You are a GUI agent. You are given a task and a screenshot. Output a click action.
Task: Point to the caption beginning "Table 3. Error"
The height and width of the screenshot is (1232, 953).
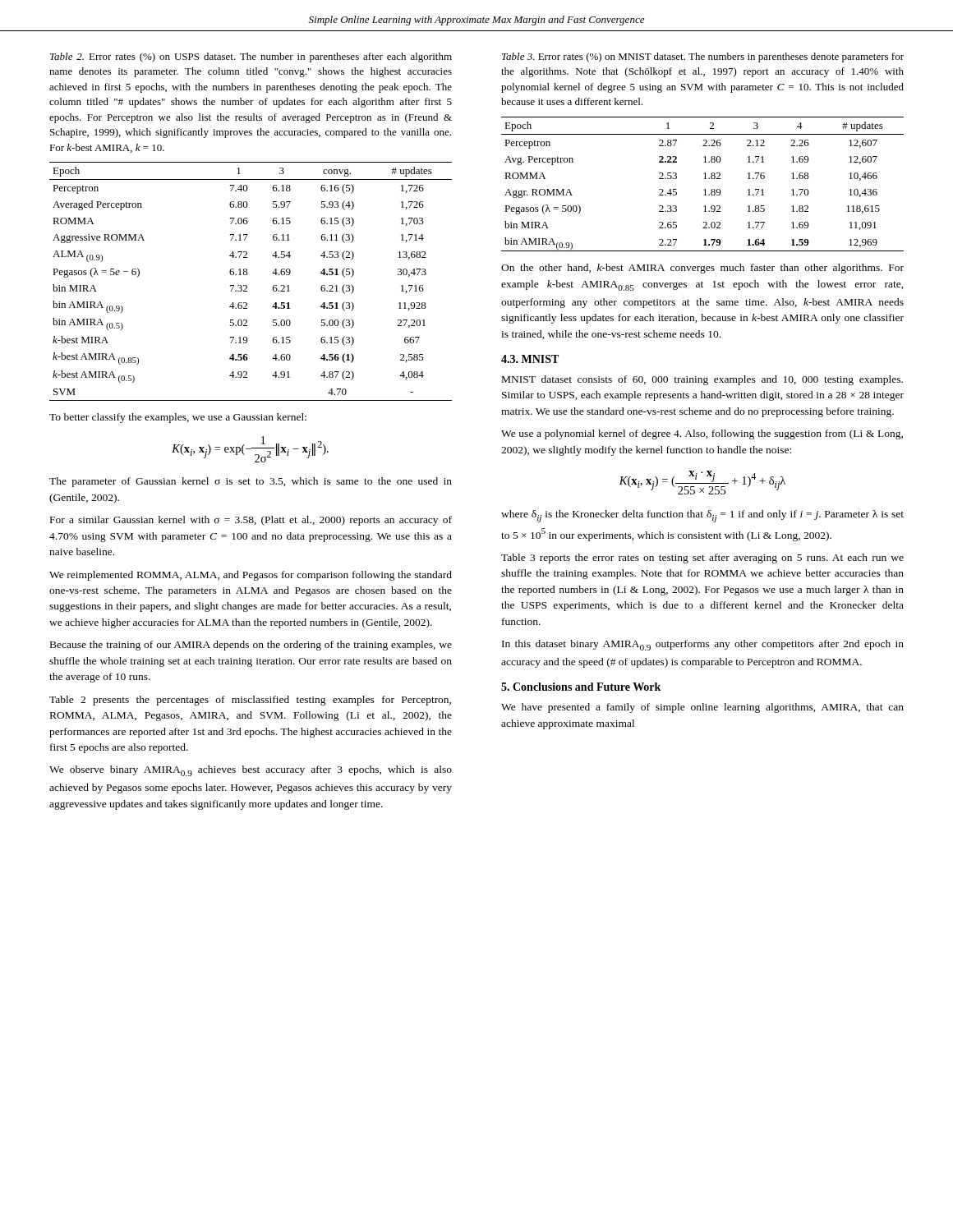tap(702, 79)
